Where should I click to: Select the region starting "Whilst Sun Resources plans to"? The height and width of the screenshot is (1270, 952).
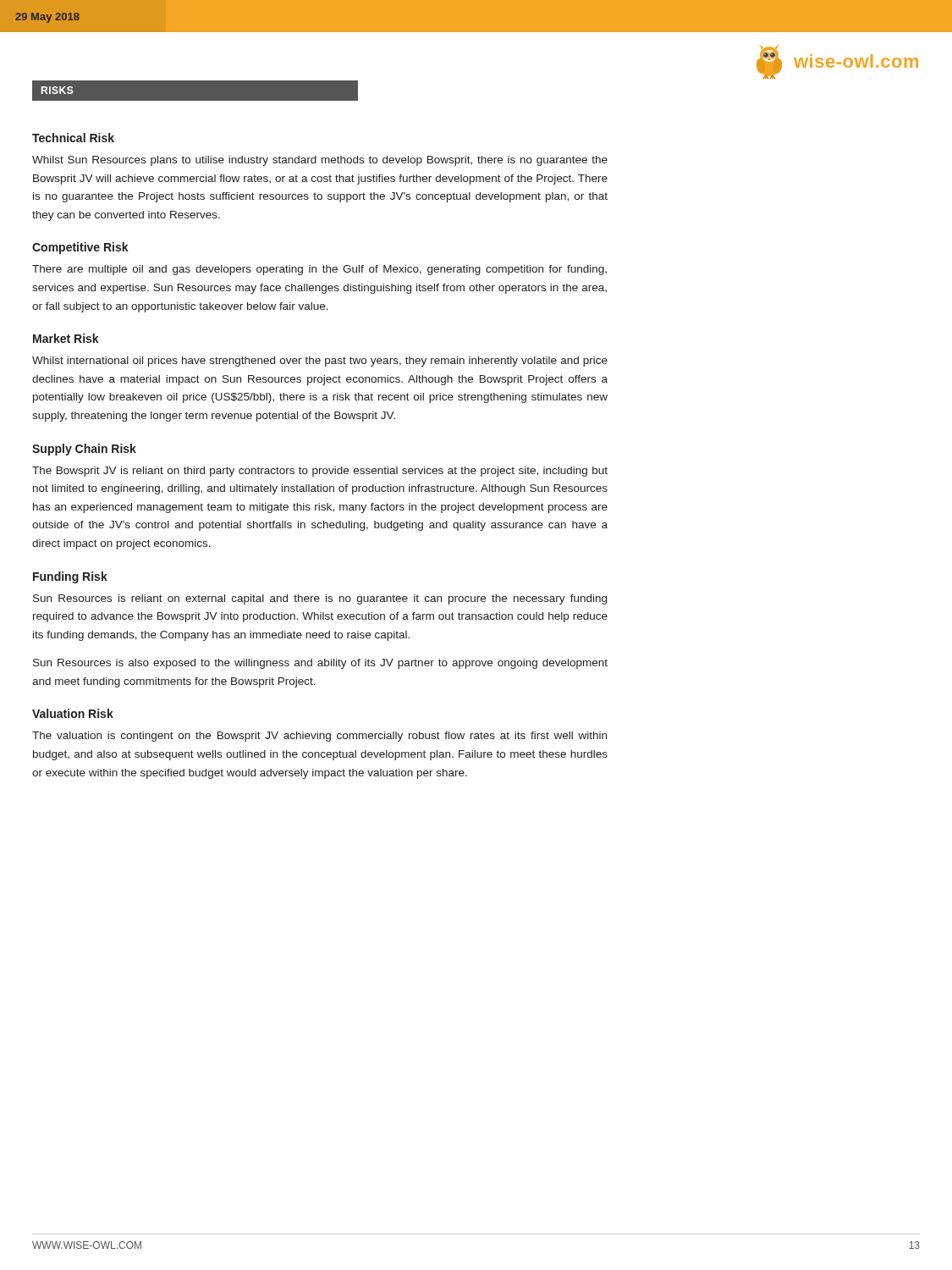tap(320, 187)
